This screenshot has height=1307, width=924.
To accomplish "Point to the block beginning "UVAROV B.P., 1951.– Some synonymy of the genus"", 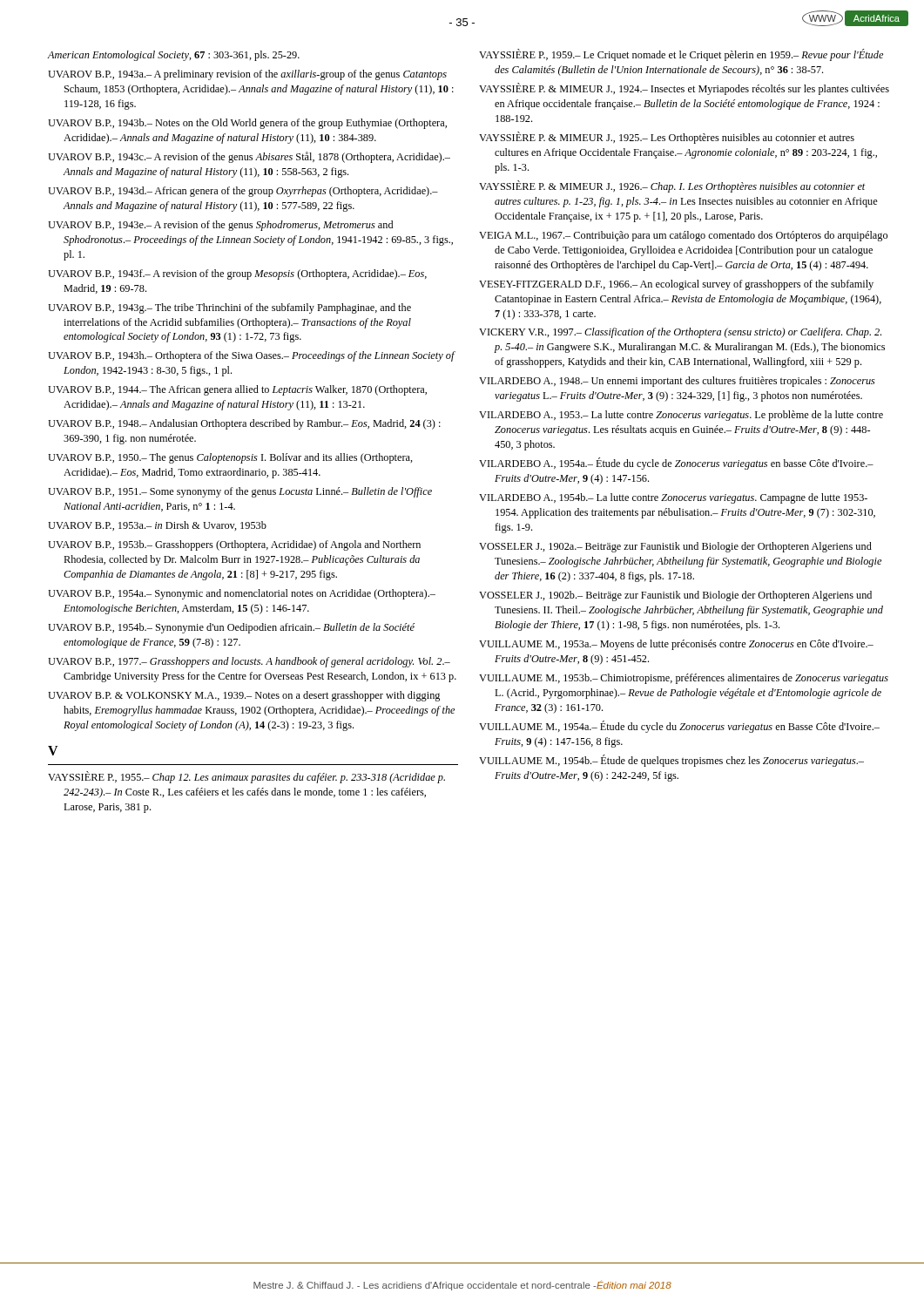I will [240, 499].
